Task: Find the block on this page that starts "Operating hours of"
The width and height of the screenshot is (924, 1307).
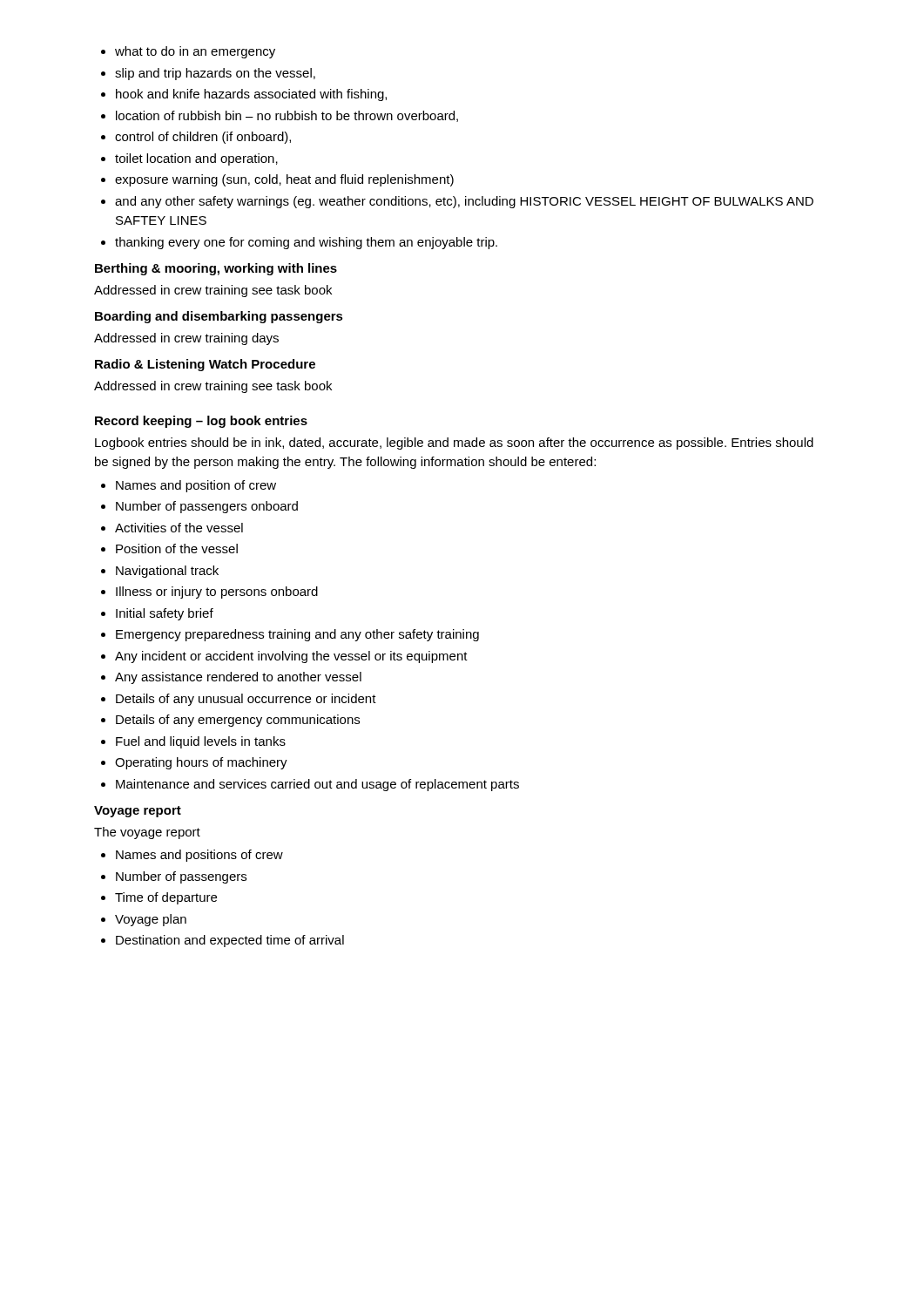Action: click(201, 762)
